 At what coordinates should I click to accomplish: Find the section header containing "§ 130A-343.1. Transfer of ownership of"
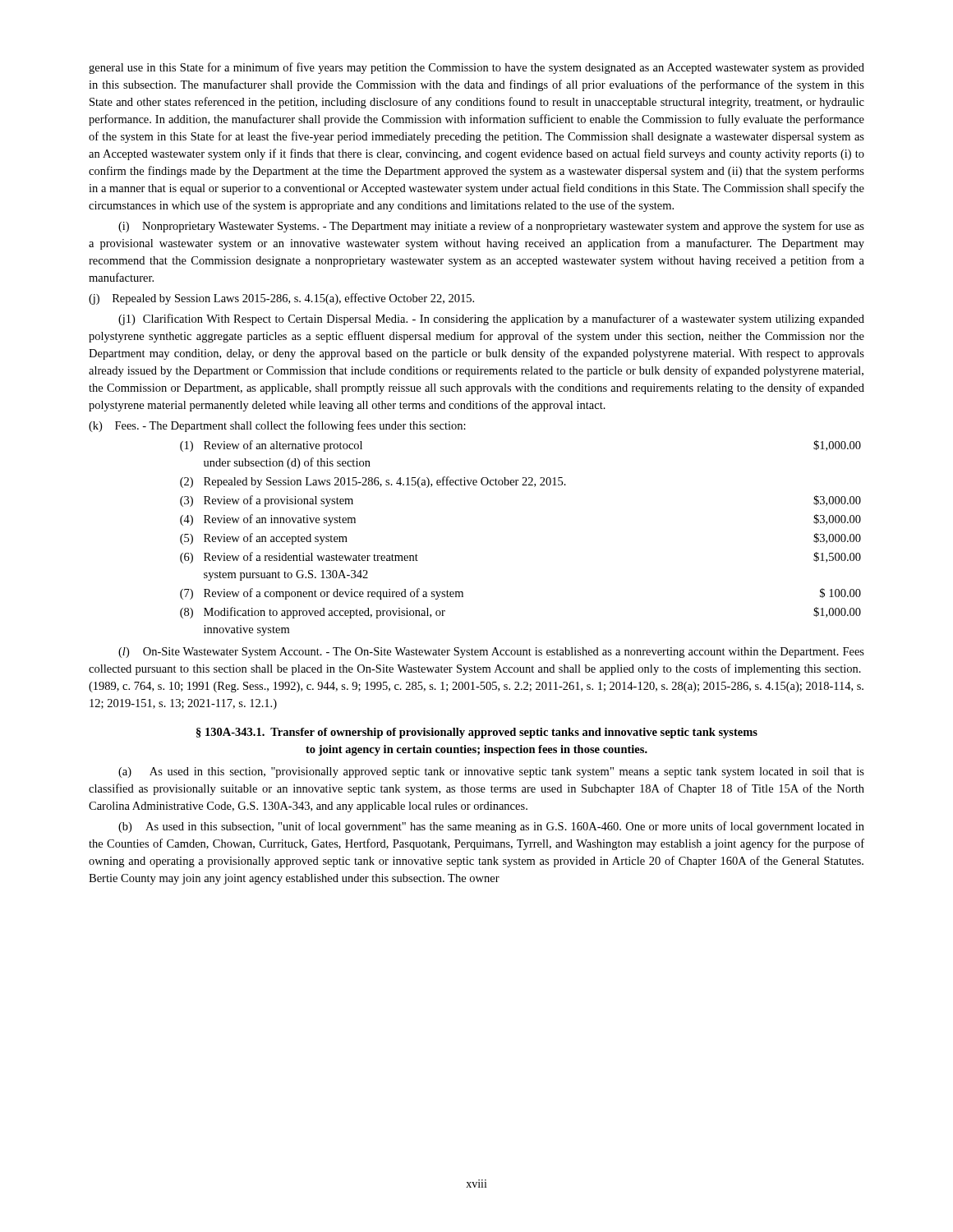click(476, 740)
